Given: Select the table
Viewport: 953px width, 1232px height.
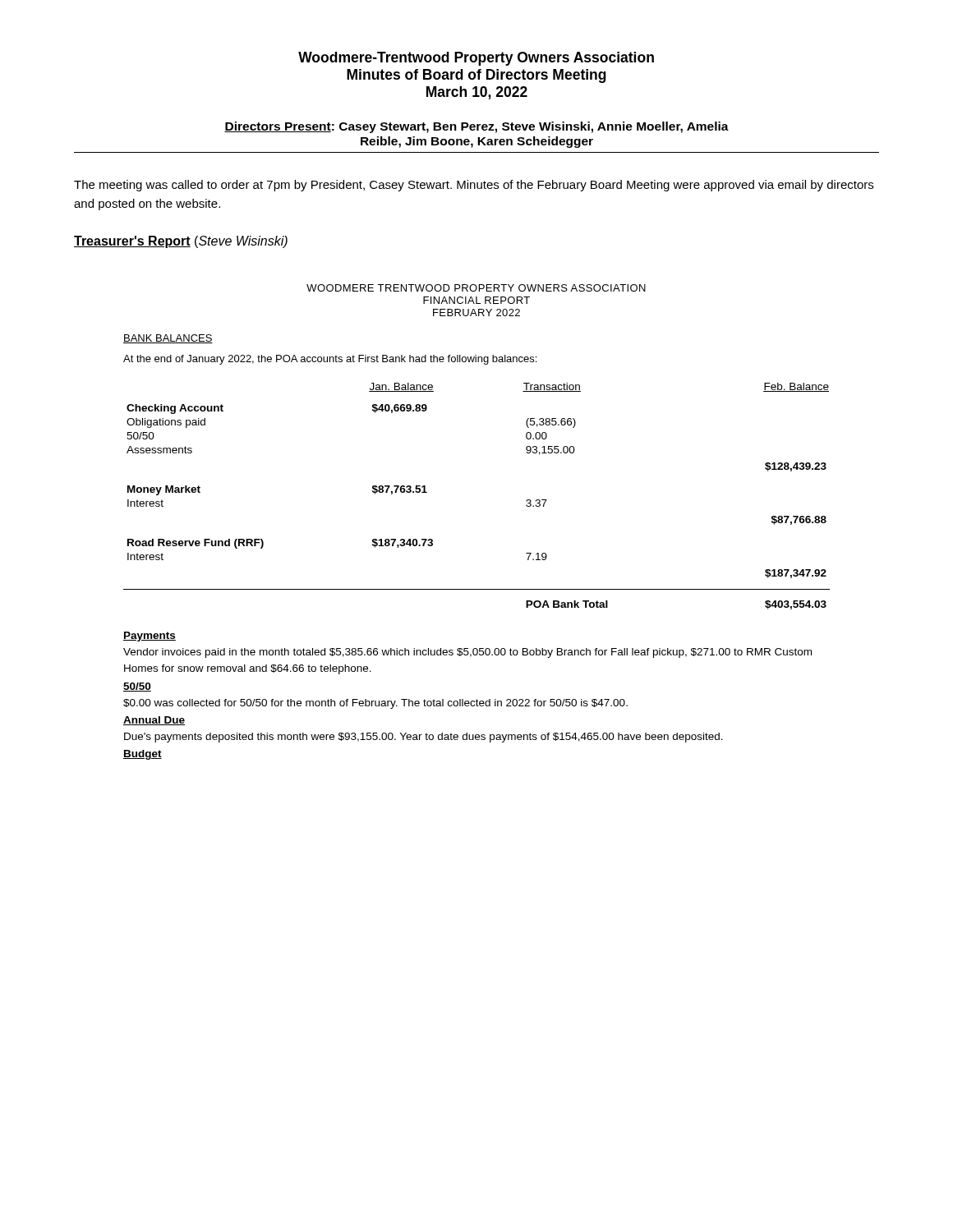Looking at the screenshot, I should click(x=476, y=495).
